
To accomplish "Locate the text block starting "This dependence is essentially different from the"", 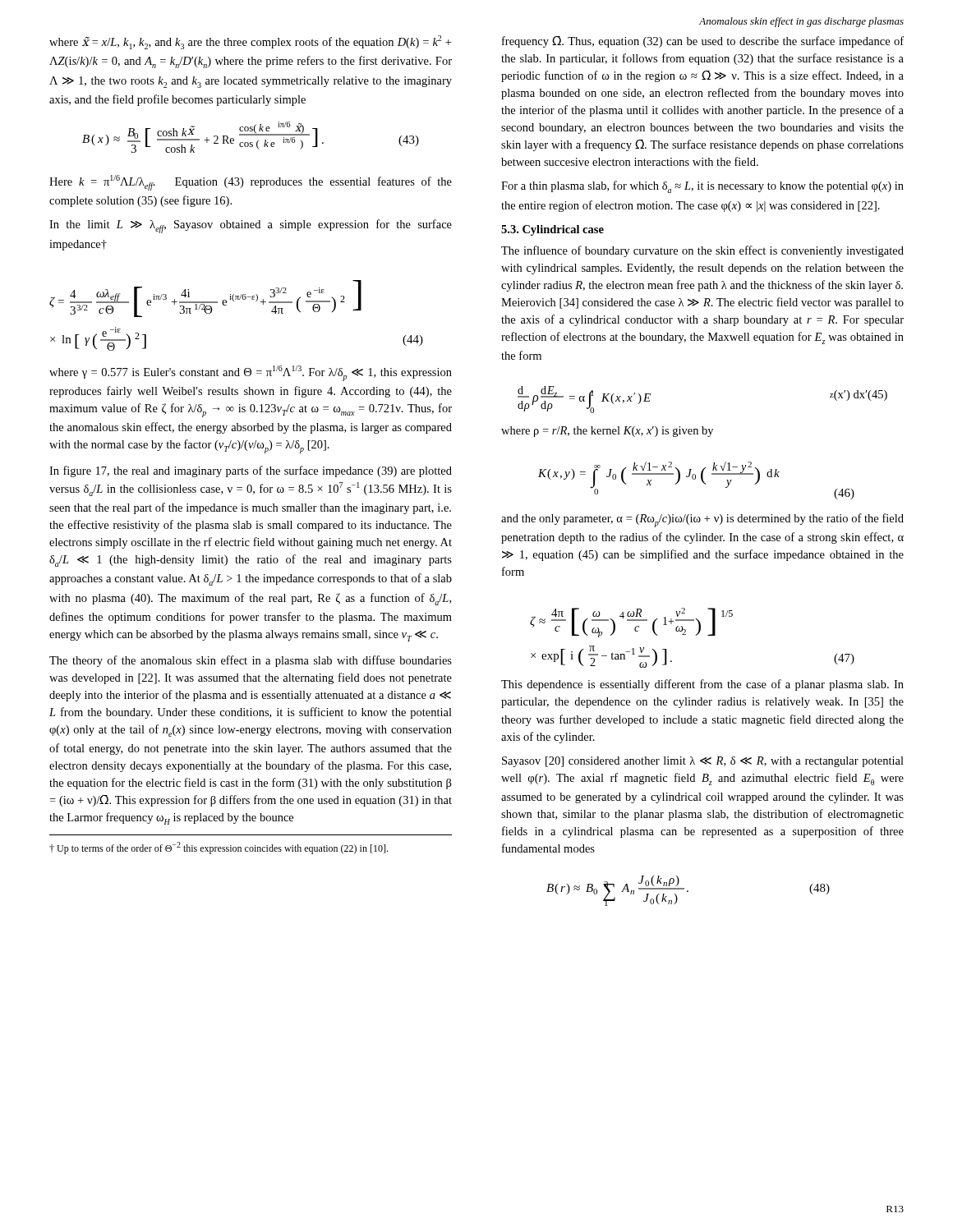I will (702, 710).
